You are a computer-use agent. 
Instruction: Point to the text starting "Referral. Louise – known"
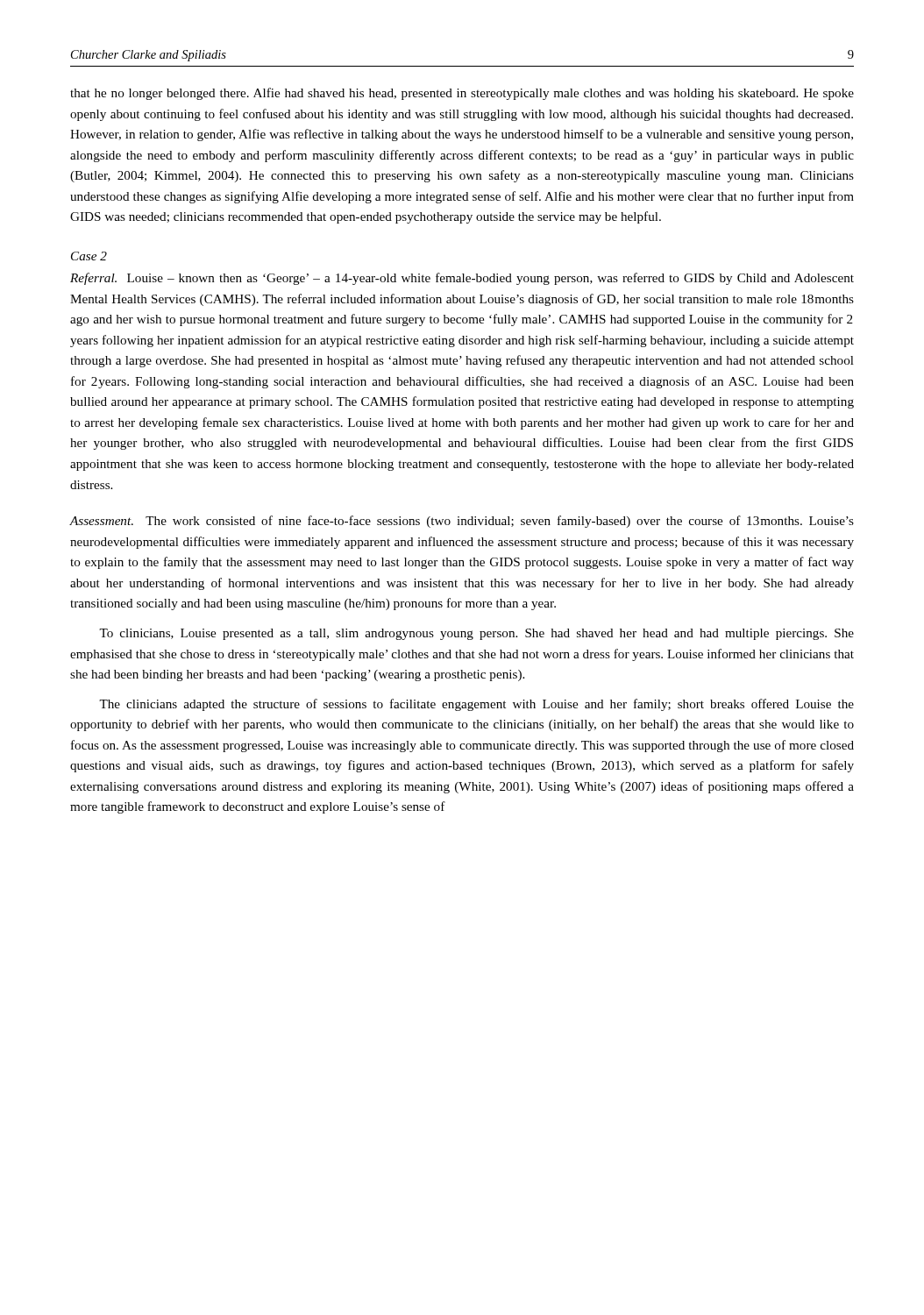point(462,381)
